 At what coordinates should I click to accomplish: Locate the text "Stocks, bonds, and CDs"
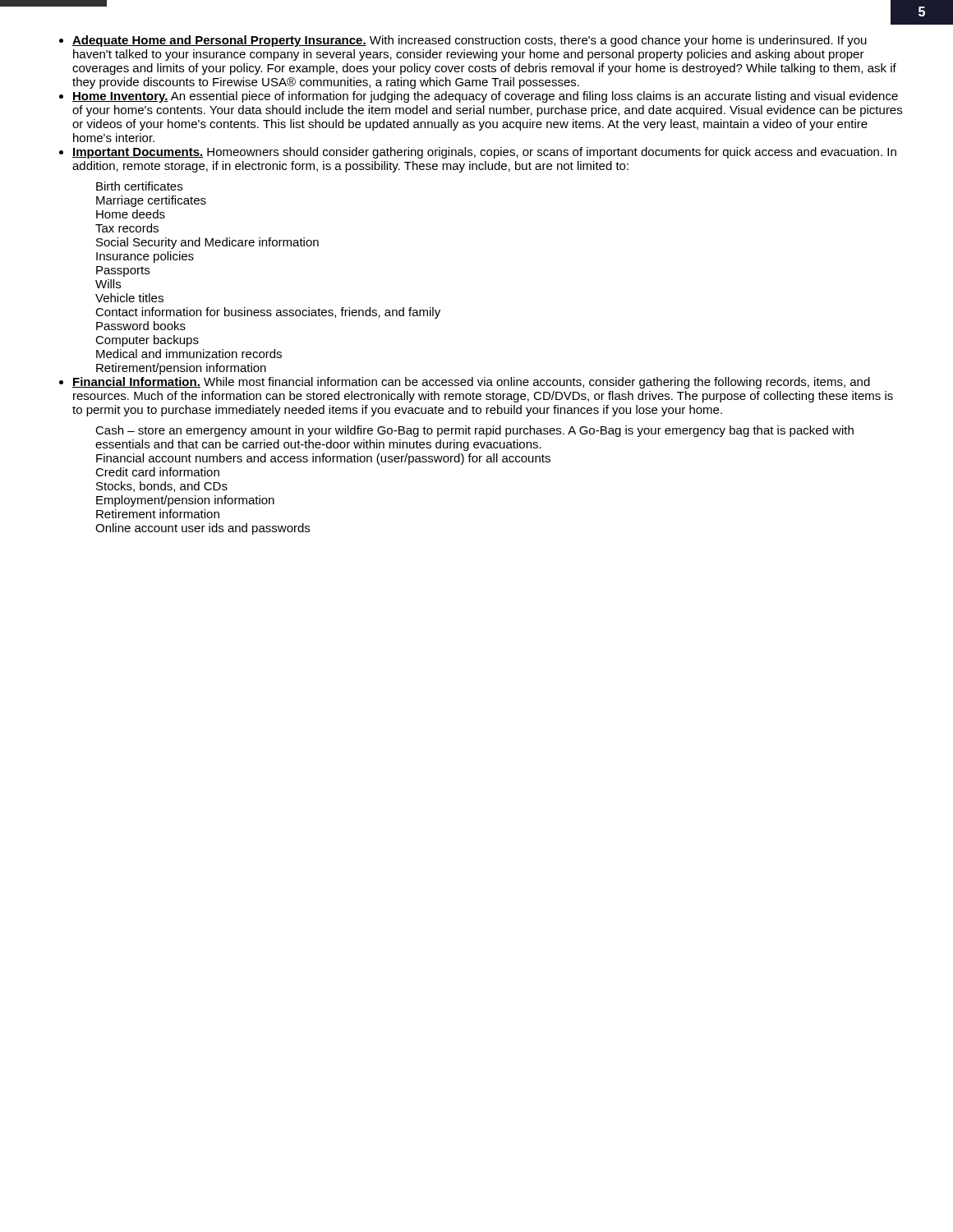tap(162, 487)
